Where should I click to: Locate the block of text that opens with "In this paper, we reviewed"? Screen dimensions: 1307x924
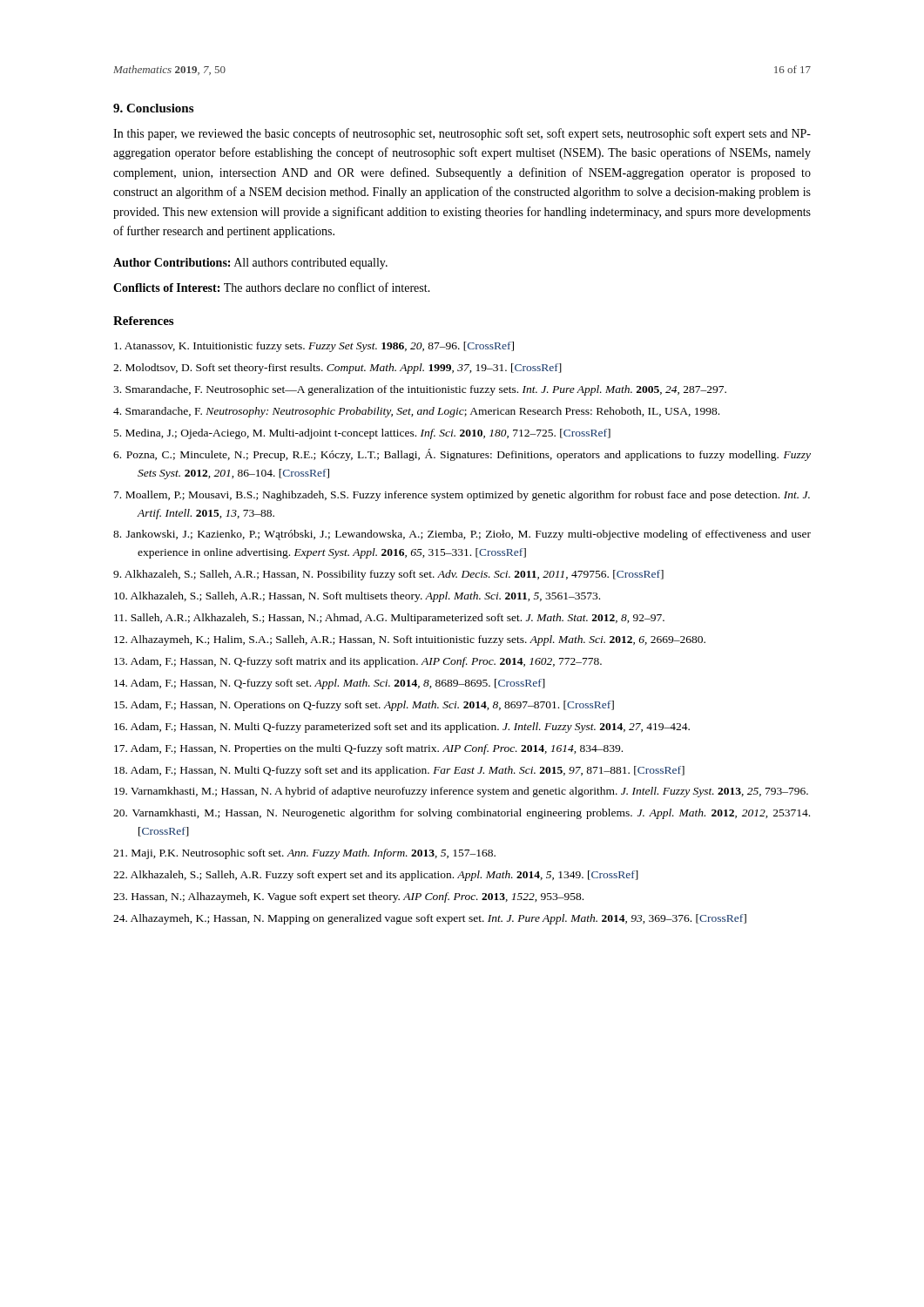pyautogui.click(x=462, y=183)
